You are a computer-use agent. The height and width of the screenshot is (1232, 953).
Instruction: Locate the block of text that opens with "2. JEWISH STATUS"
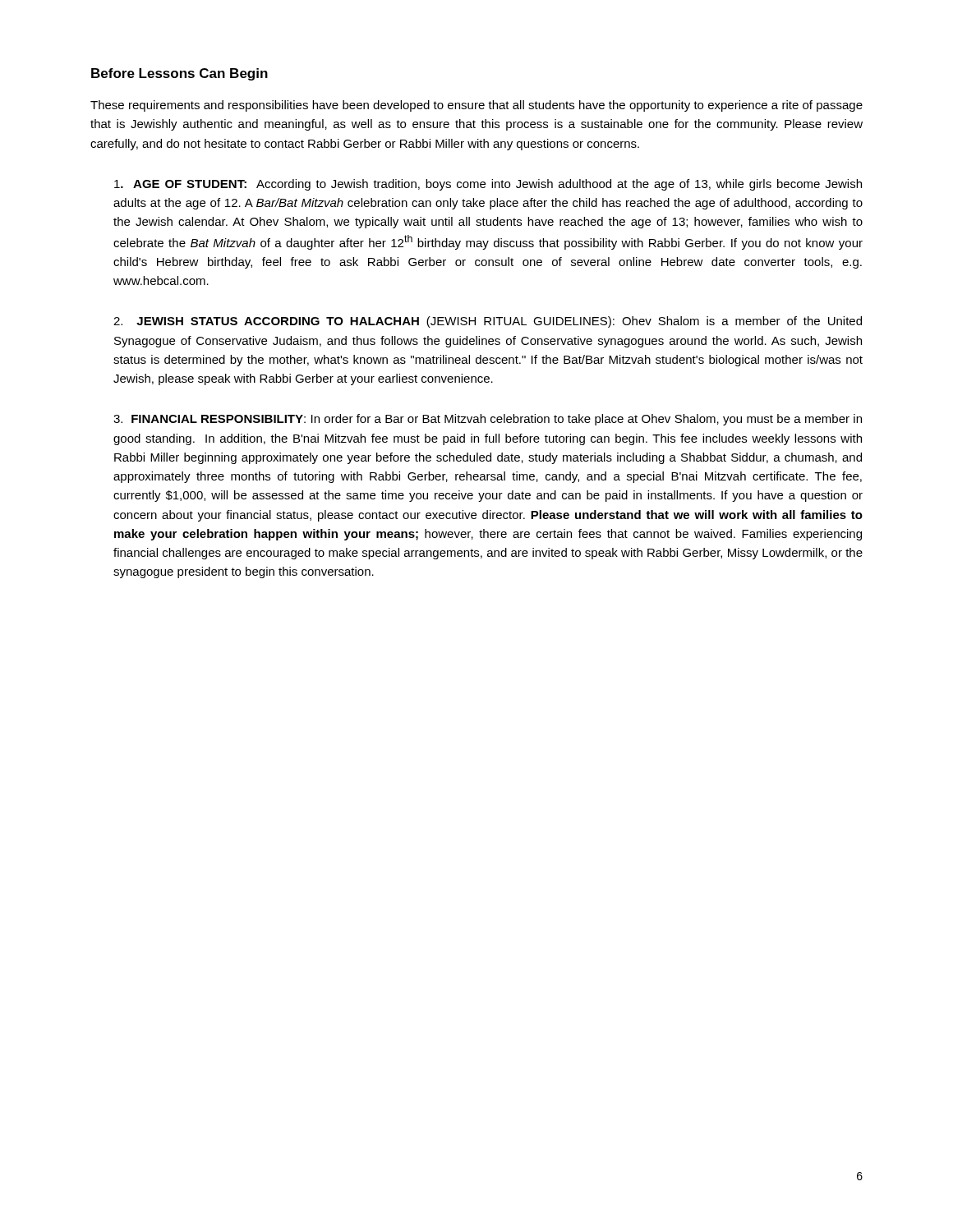(x=488, y=350)
